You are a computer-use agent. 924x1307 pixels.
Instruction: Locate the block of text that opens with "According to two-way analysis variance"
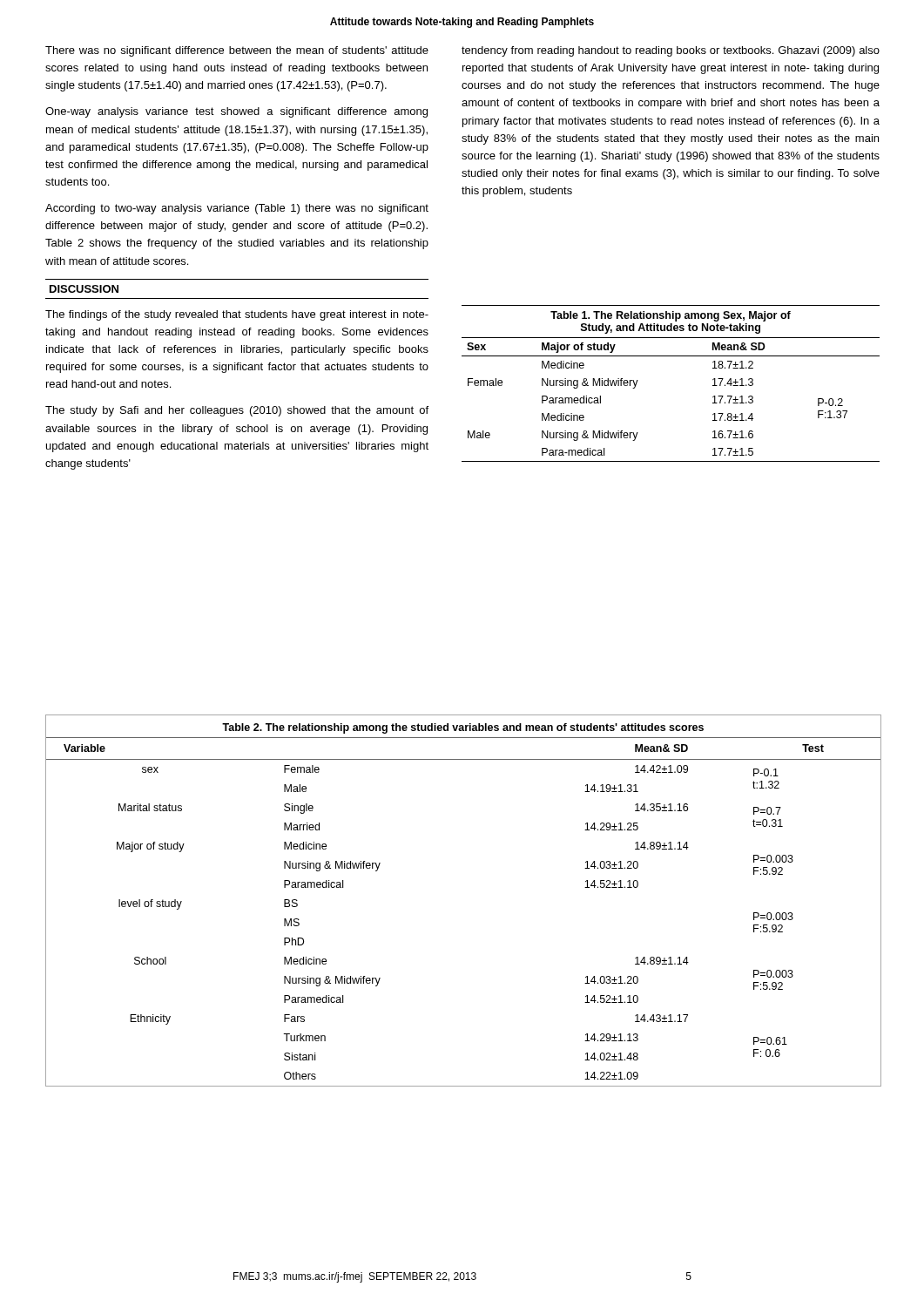[x=237, y=234]
